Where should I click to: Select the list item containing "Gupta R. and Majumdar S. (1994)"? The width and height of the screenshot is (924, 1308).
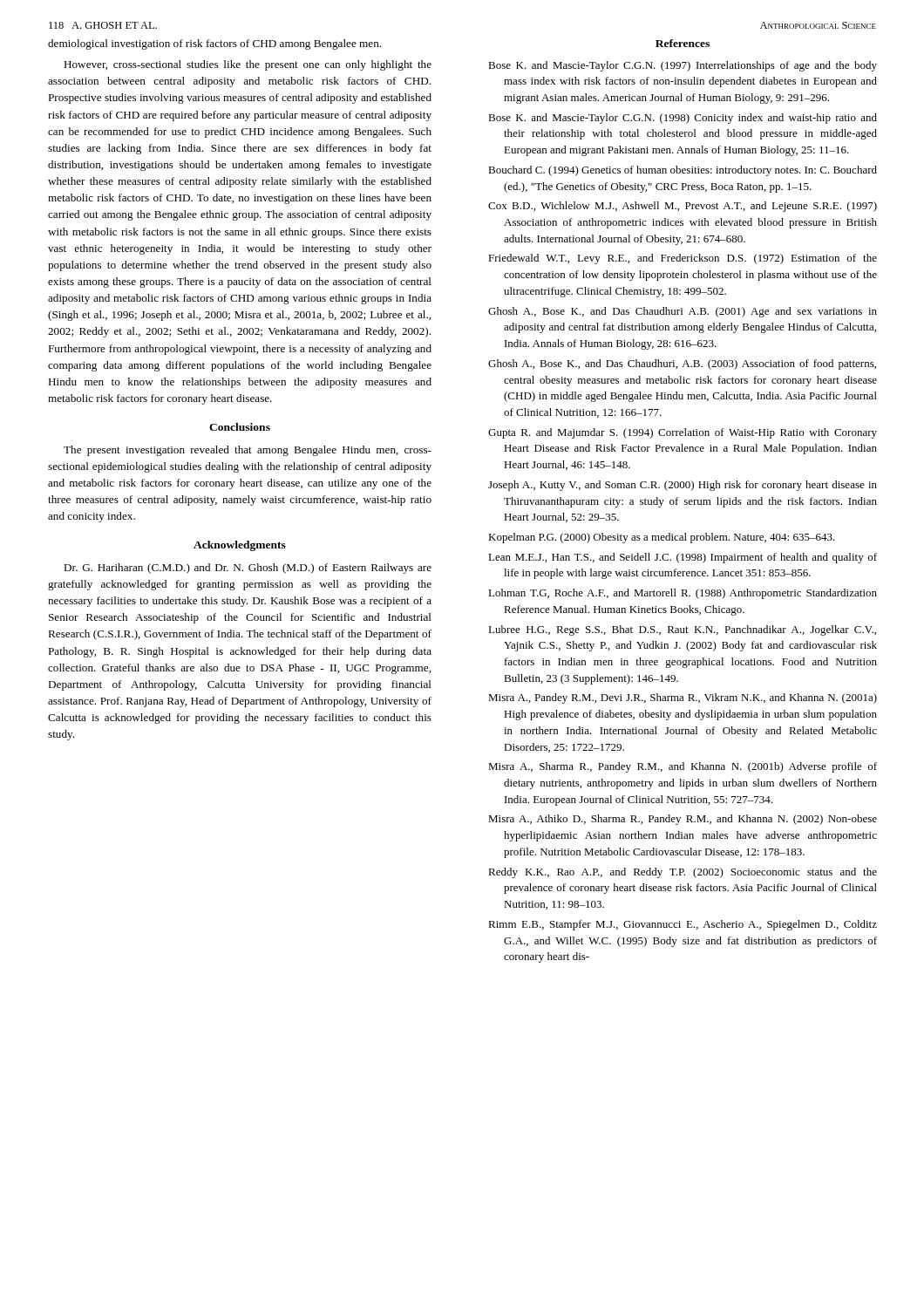683,448
